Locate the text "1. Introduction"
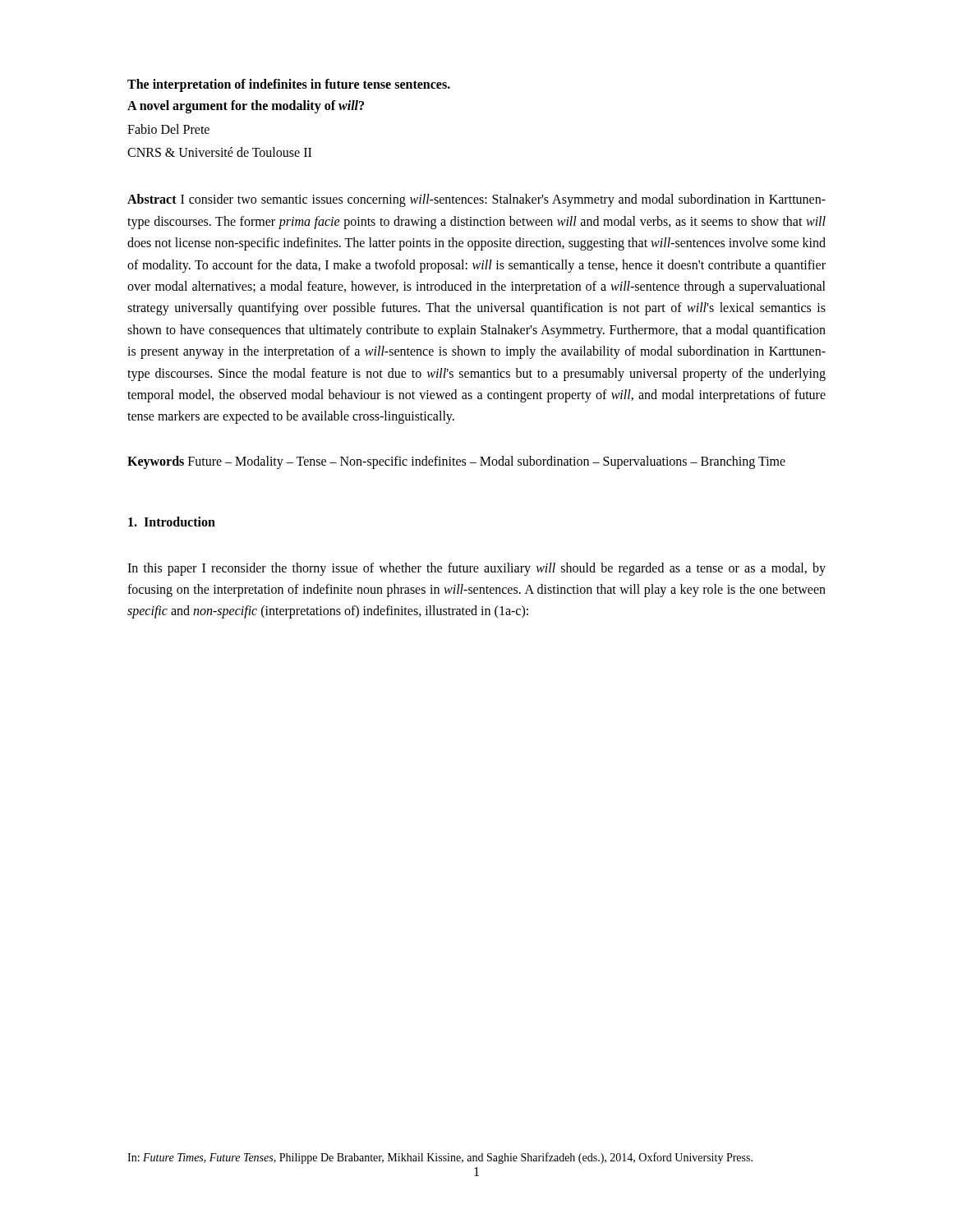Image resolution: width=953 pixels, height=1232 pixels. coord(171,522)
